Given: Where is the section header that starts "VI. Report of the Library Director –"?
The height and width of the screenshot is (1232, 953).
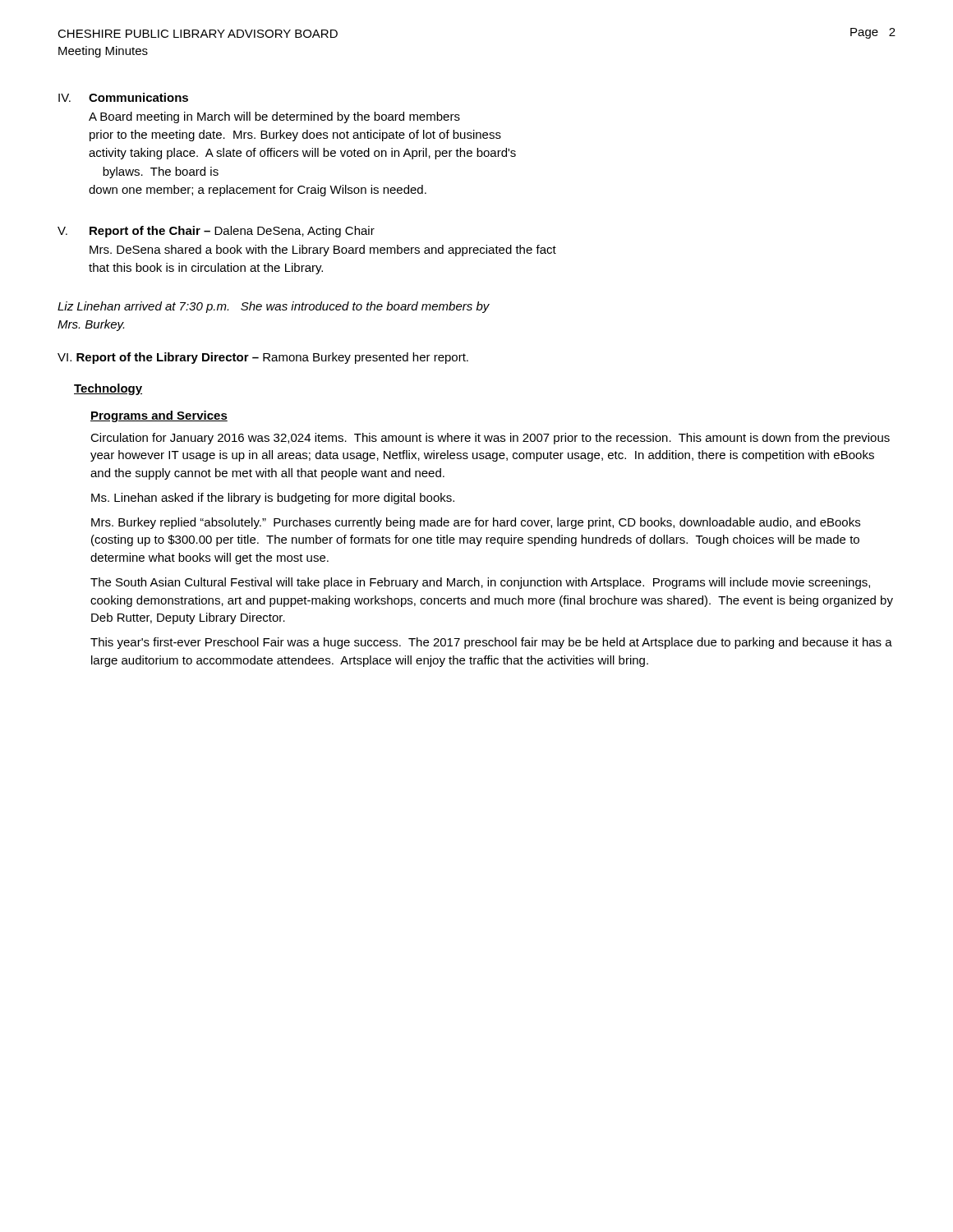Looking at the screenshot, I should coord(263,357).
